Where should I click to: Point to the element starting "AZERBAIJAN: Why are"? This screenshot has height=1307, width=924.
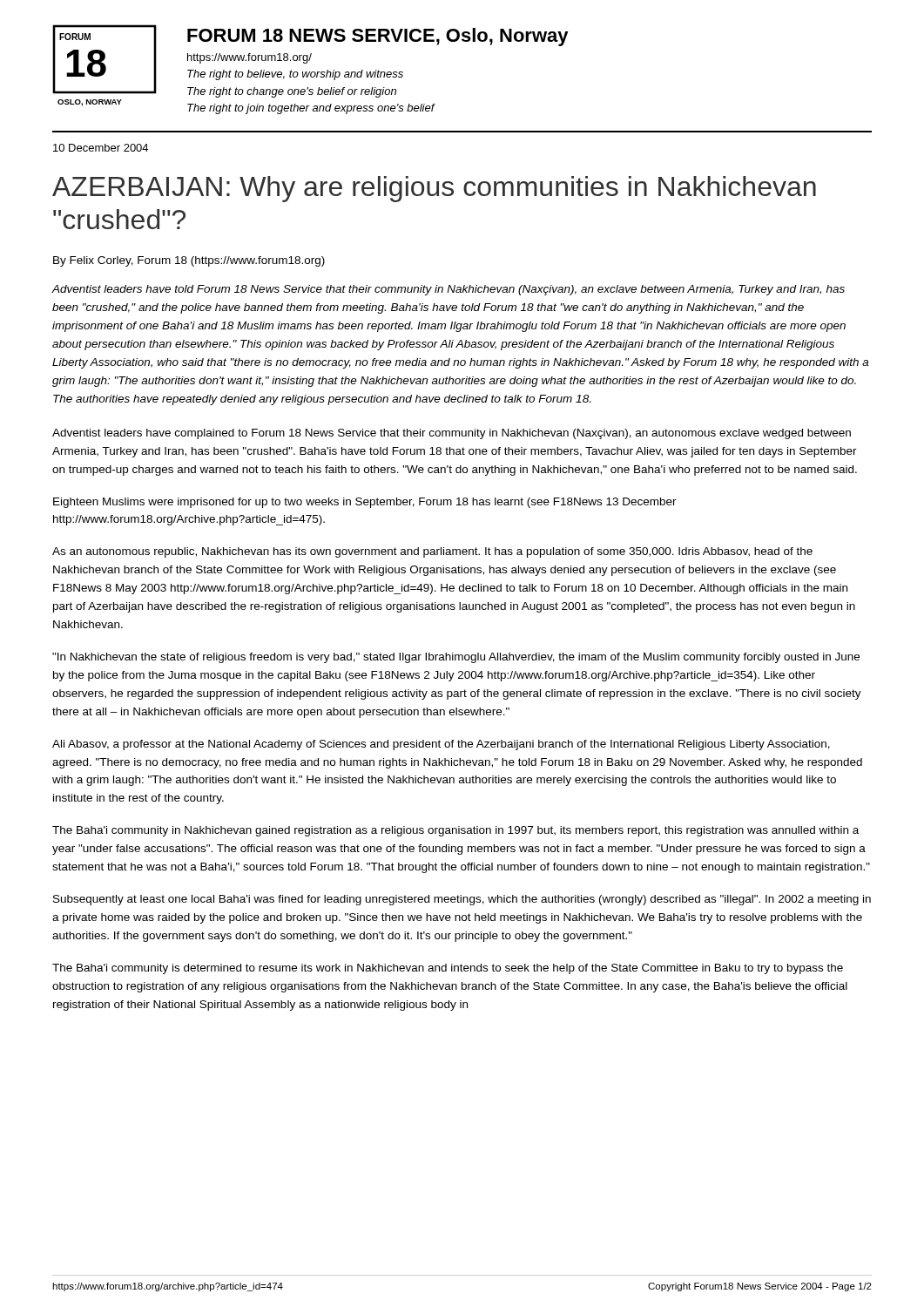pos(435,203)
